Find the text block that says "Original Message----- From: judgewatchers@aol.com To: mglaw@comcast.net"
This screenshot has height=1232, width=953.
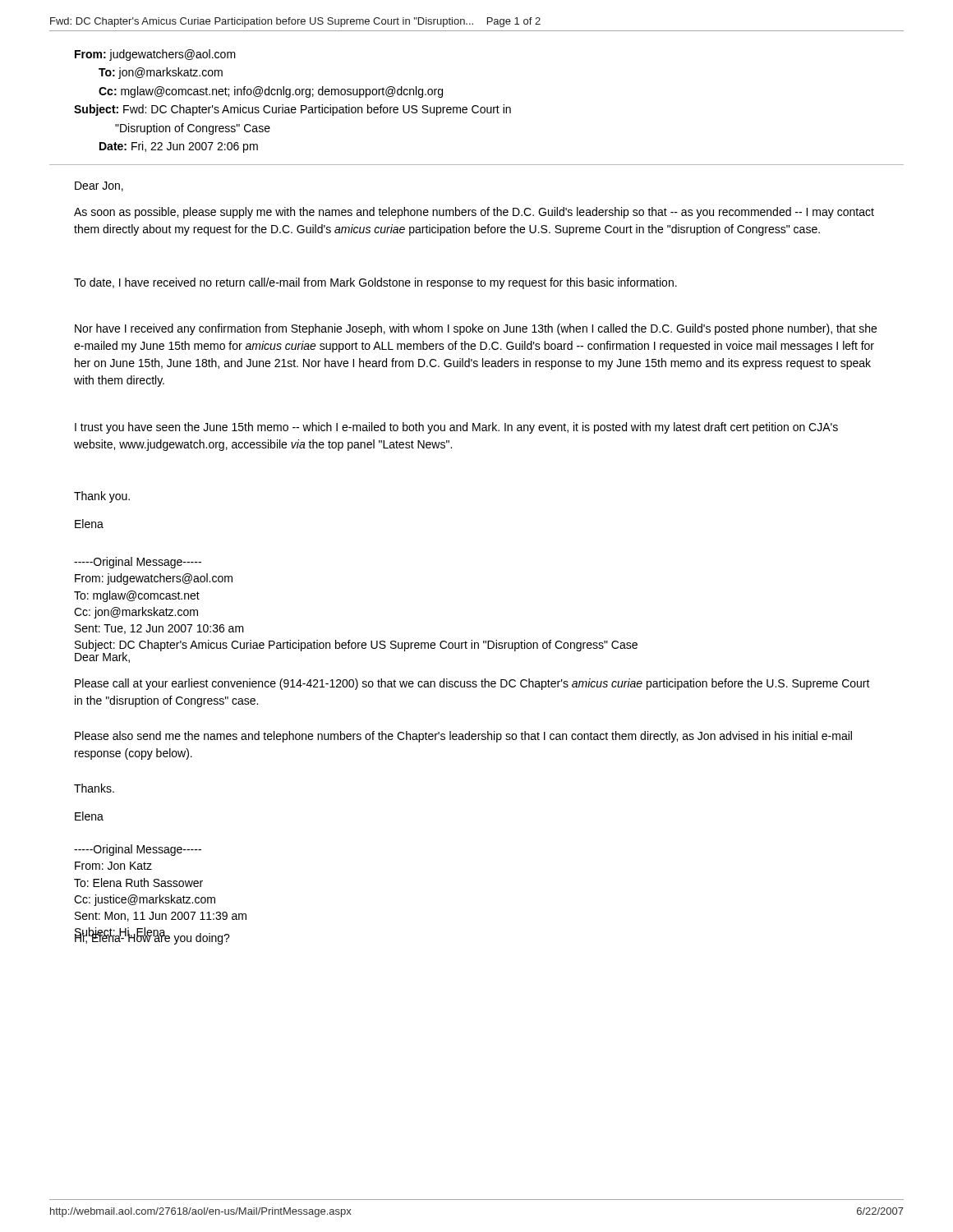pos(138,563)
